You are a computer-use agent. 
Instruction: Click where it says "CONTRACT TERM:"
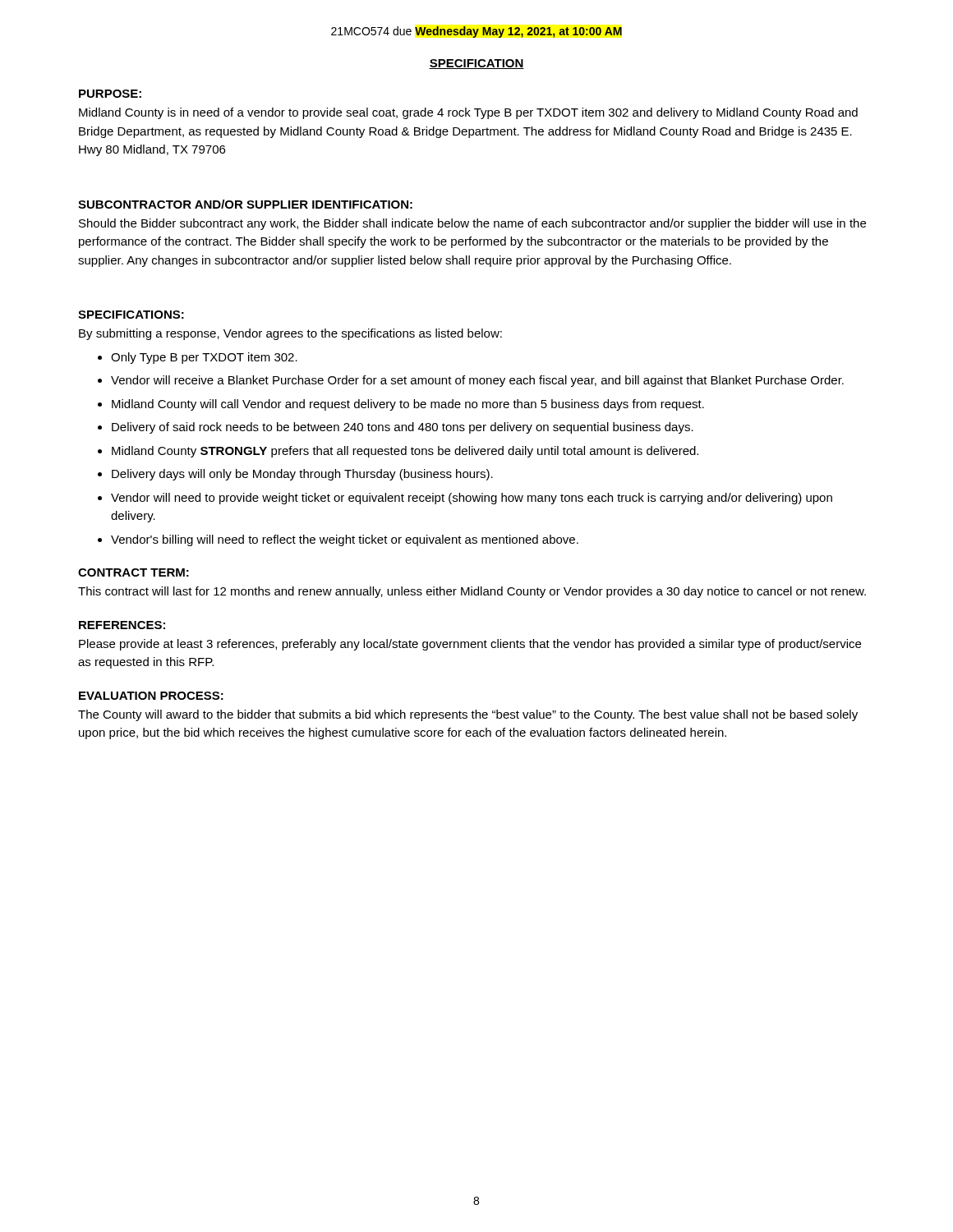134,572
